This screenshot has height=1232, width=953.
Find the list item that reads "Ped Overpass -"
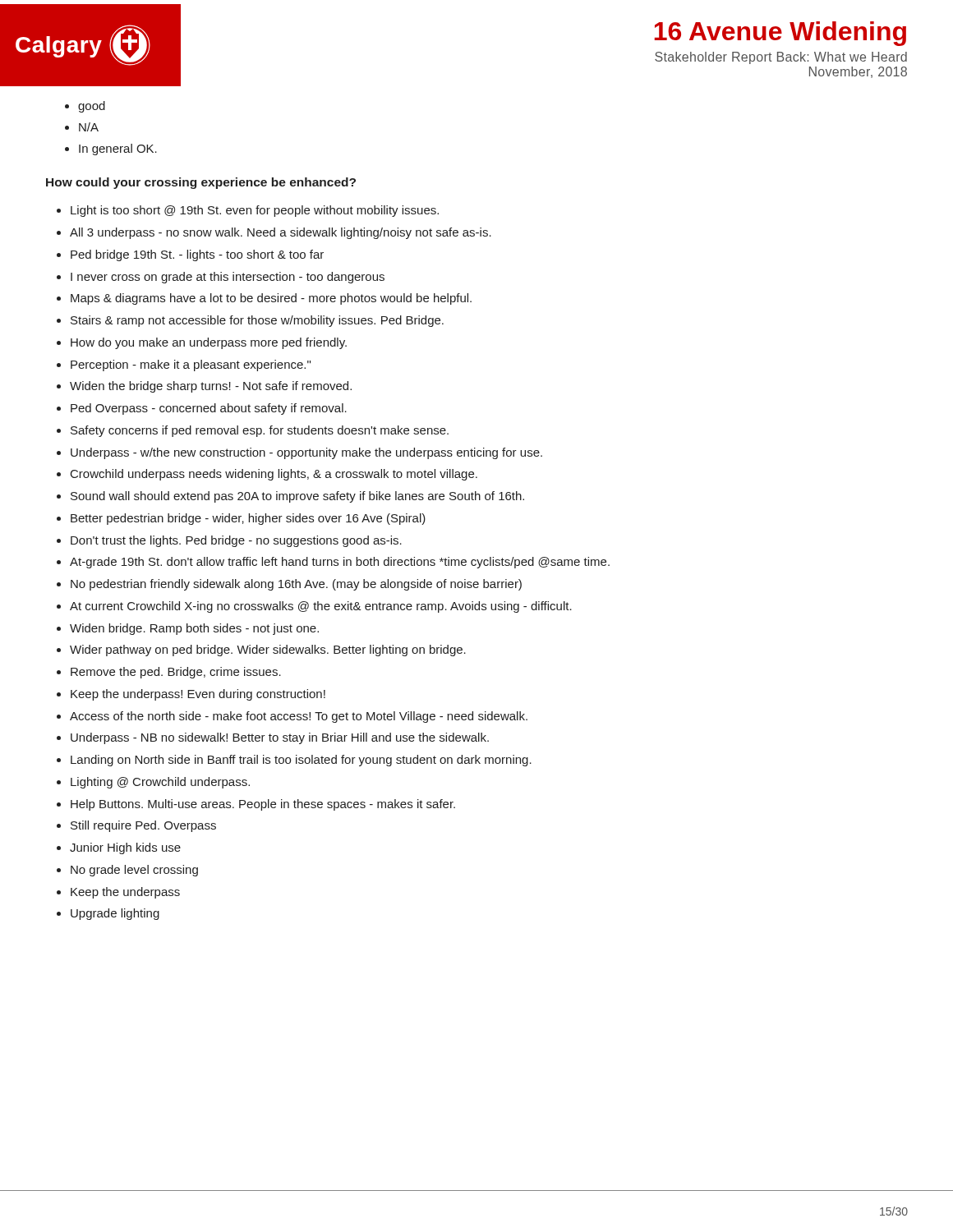tap(209, 408)
